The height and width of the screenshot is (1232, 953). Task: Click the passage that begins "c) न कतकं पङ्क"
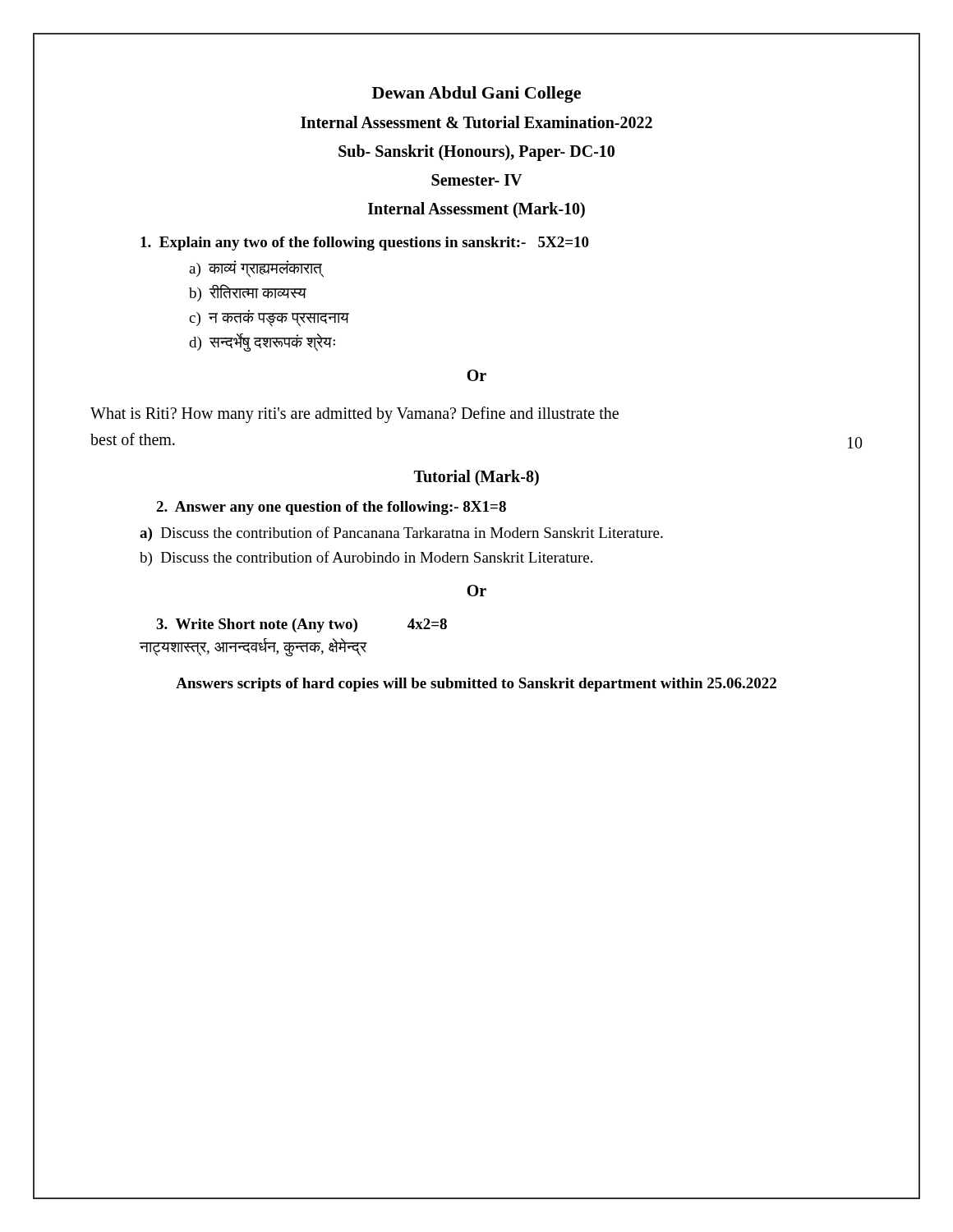click(269, 317)
